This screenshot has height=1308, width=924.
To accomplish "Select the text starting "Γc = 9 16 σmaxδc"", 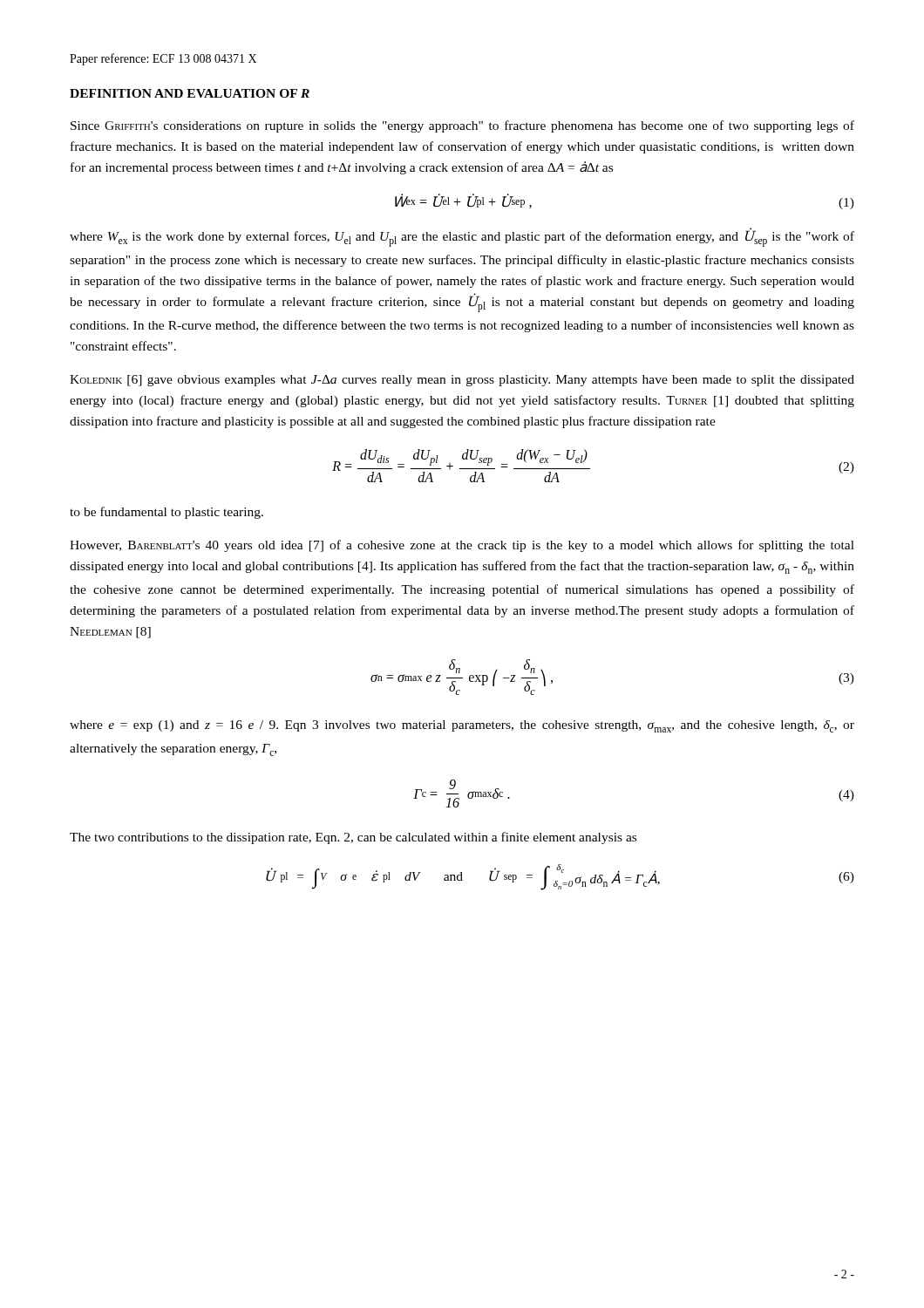I will (479, 794).
